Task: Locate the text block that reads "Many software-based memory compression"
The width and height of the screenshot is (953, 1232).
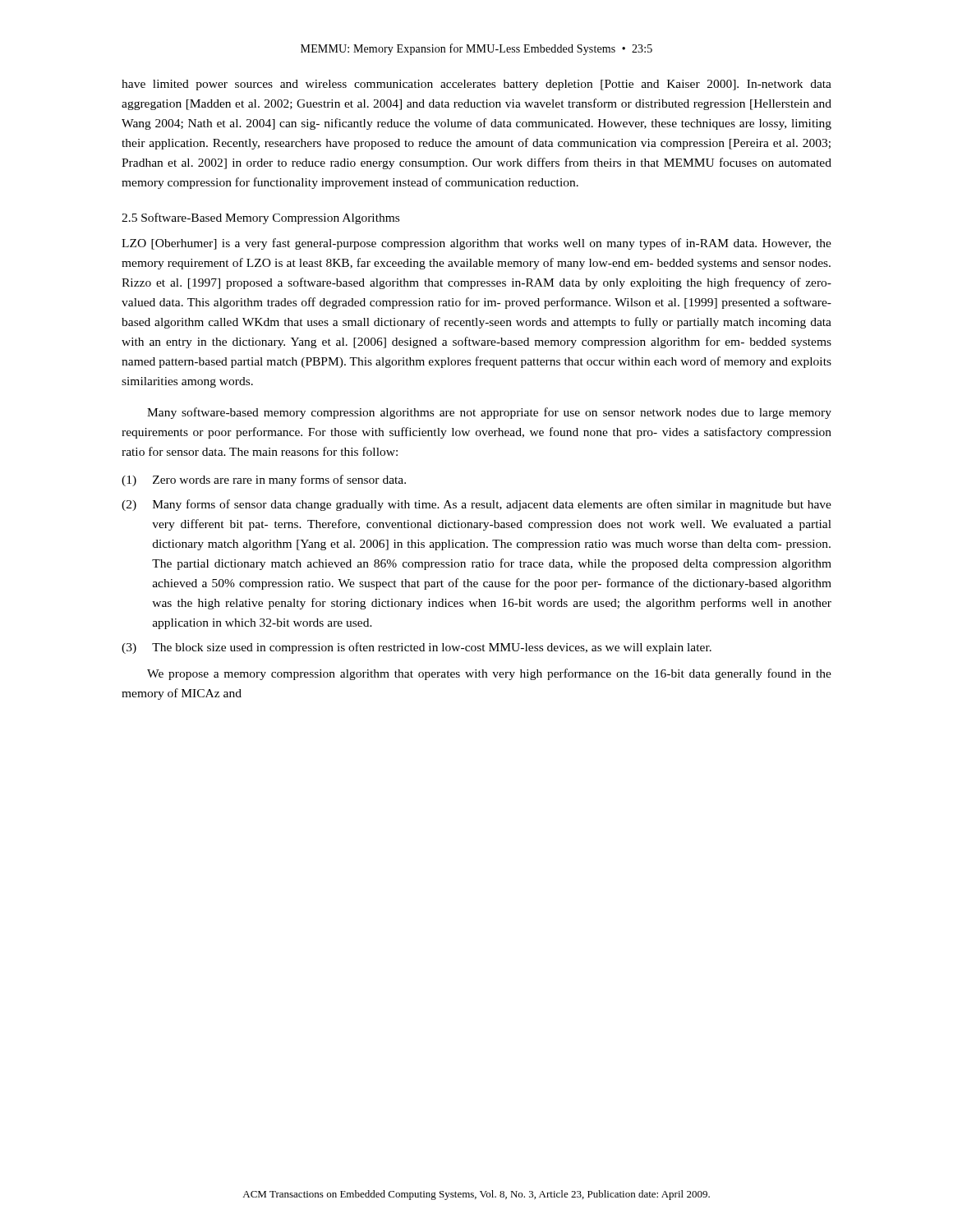Action: tap(476, 432)
